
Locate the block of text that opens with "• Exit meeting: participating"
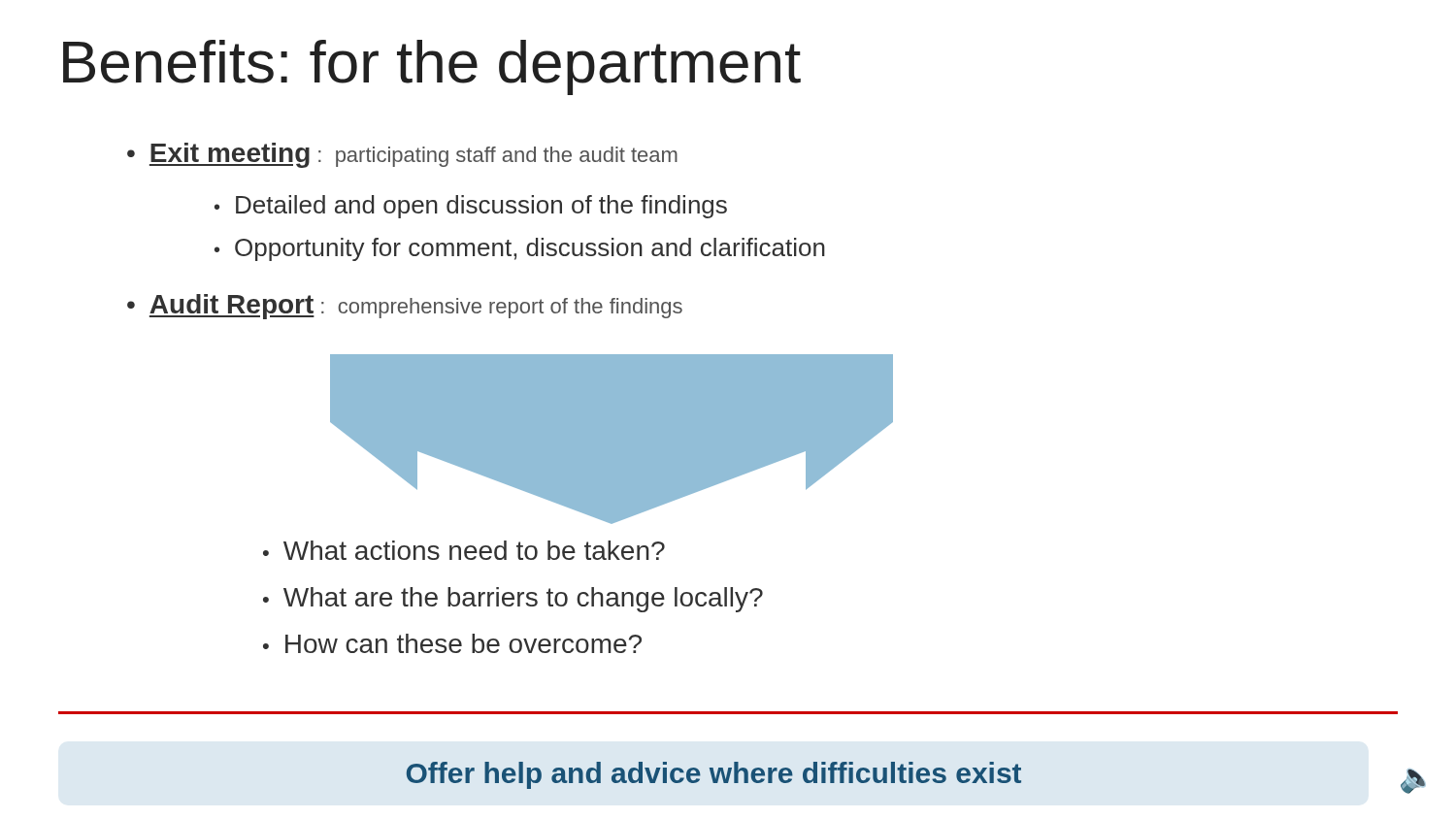tap(402, 155)
